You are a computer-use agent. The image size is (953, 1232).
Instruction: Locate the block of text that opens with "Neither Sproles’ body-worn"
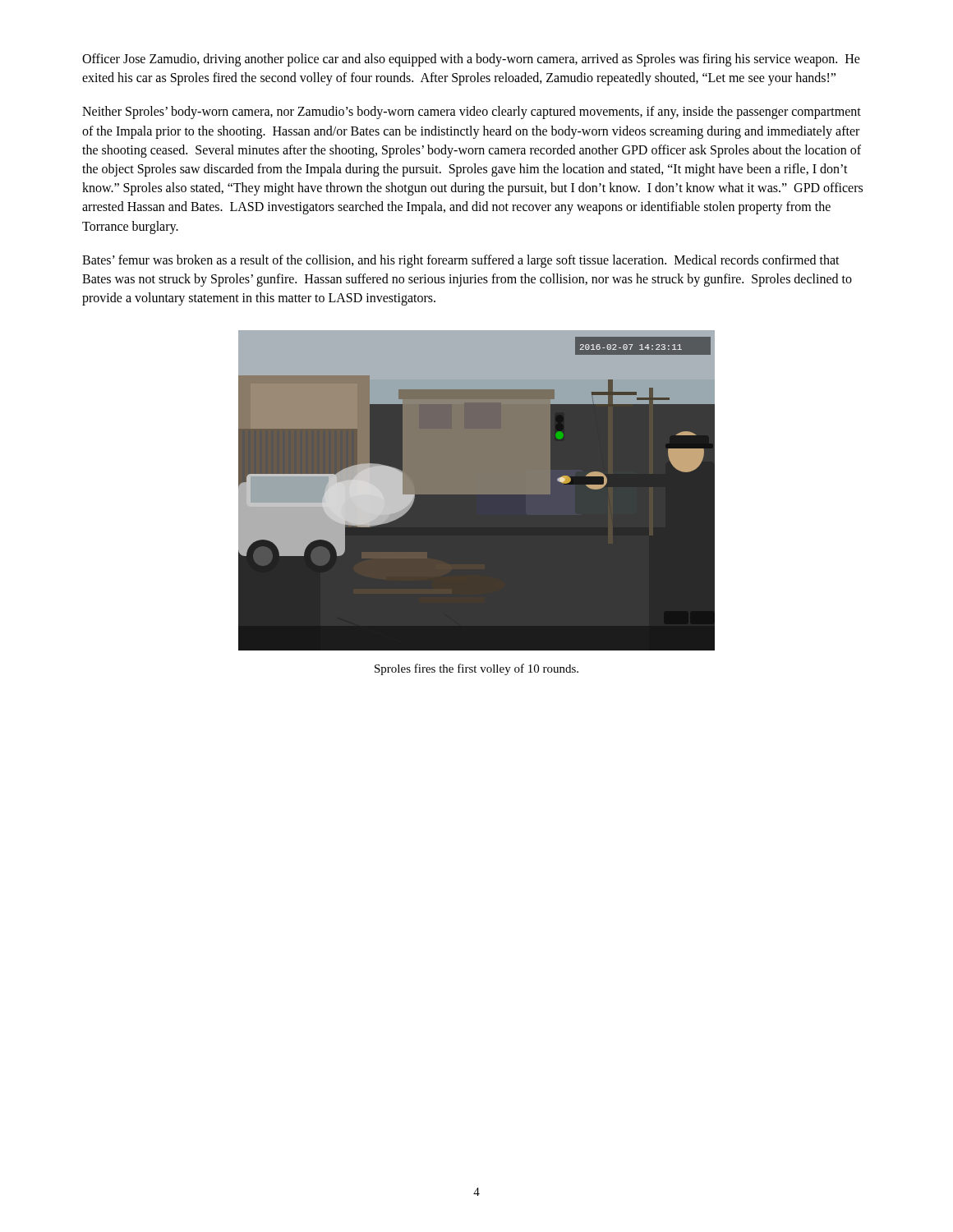(473, 169)
